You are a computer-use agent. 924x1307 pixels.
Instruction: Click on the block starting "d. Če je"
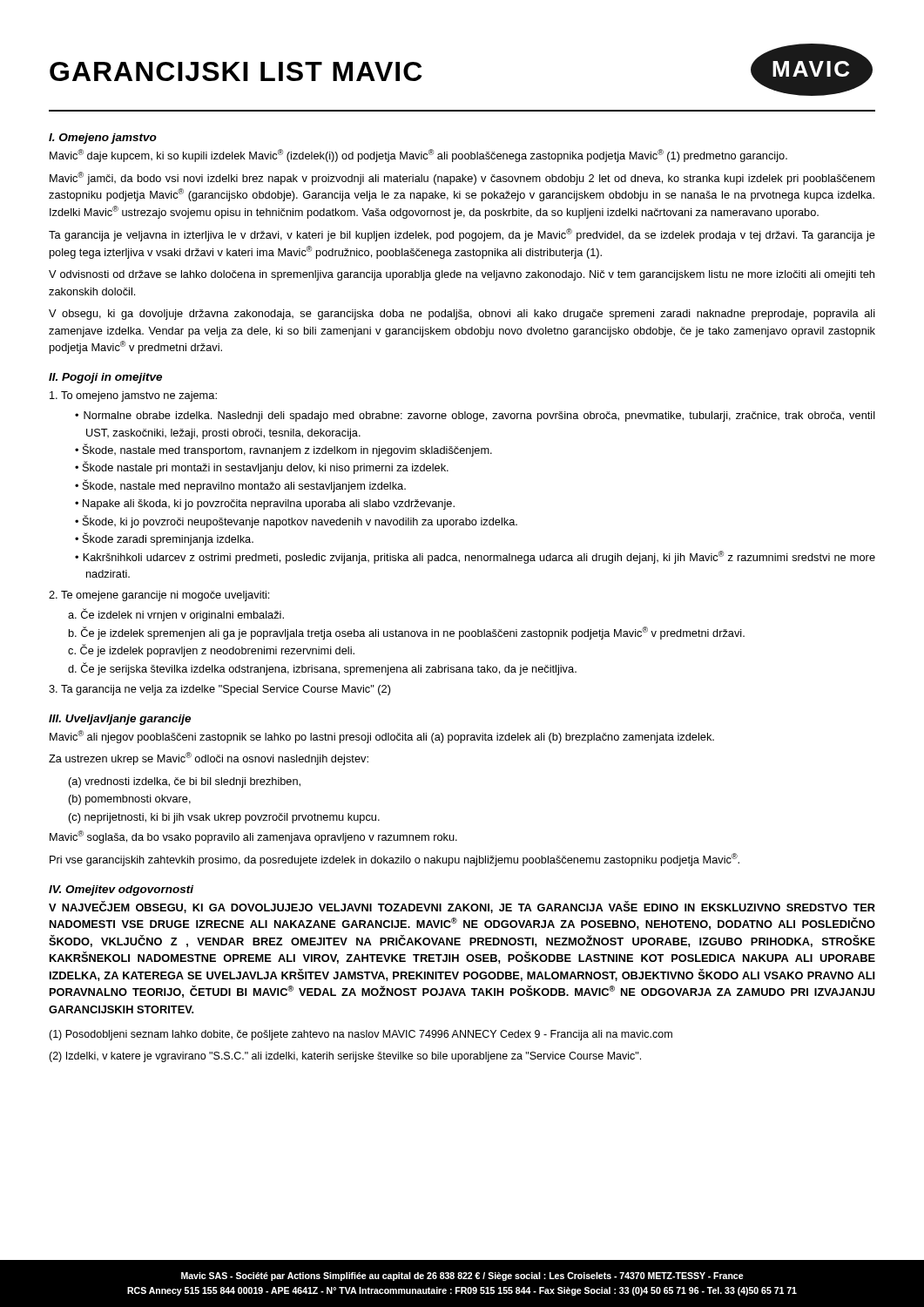click(x=323, y=669)
